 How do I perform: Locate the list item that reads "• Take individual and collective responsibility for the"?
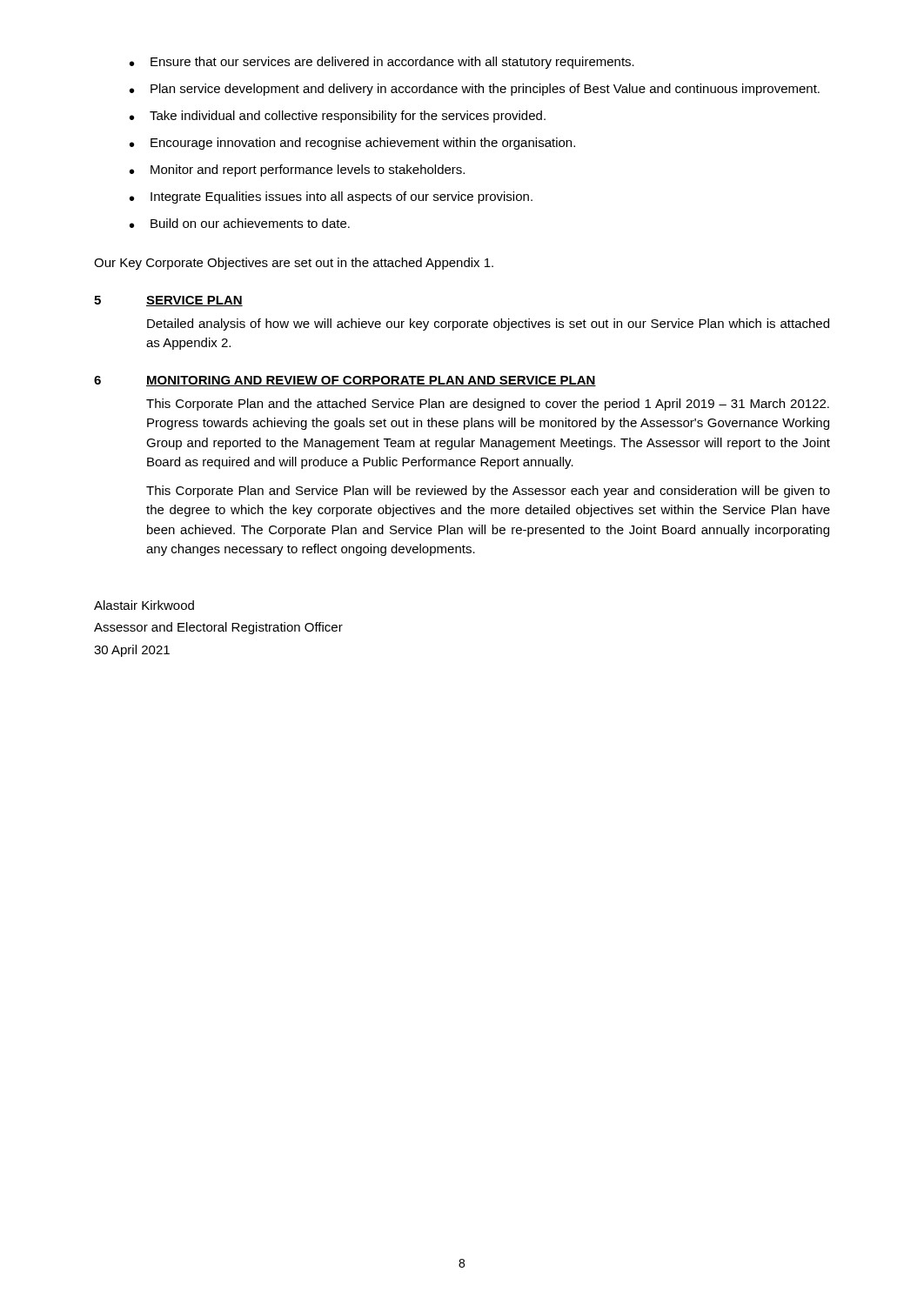[x=479, y=118]
